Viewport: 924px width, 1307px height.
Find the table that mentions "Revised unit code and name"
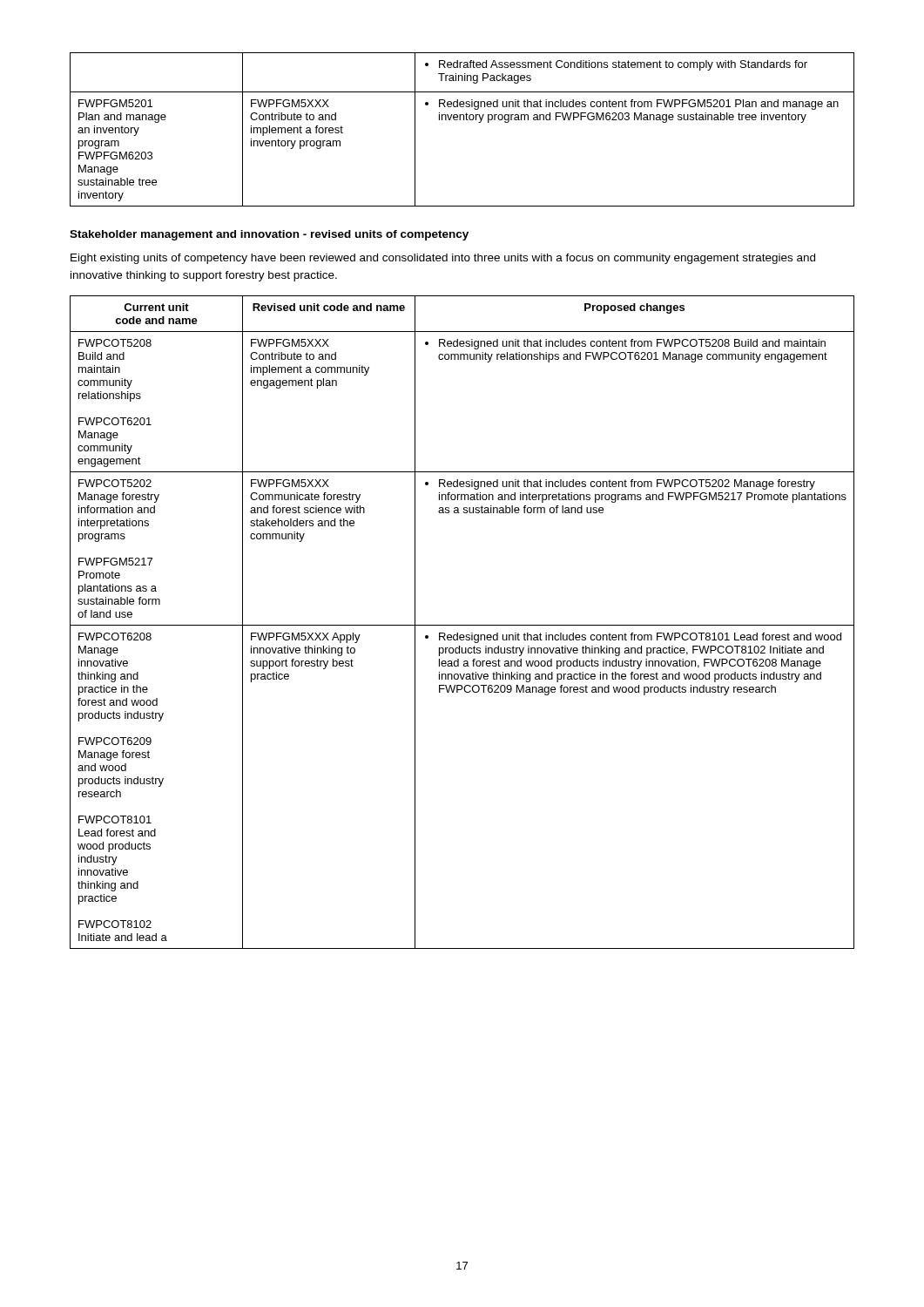(x=462, y=622)
